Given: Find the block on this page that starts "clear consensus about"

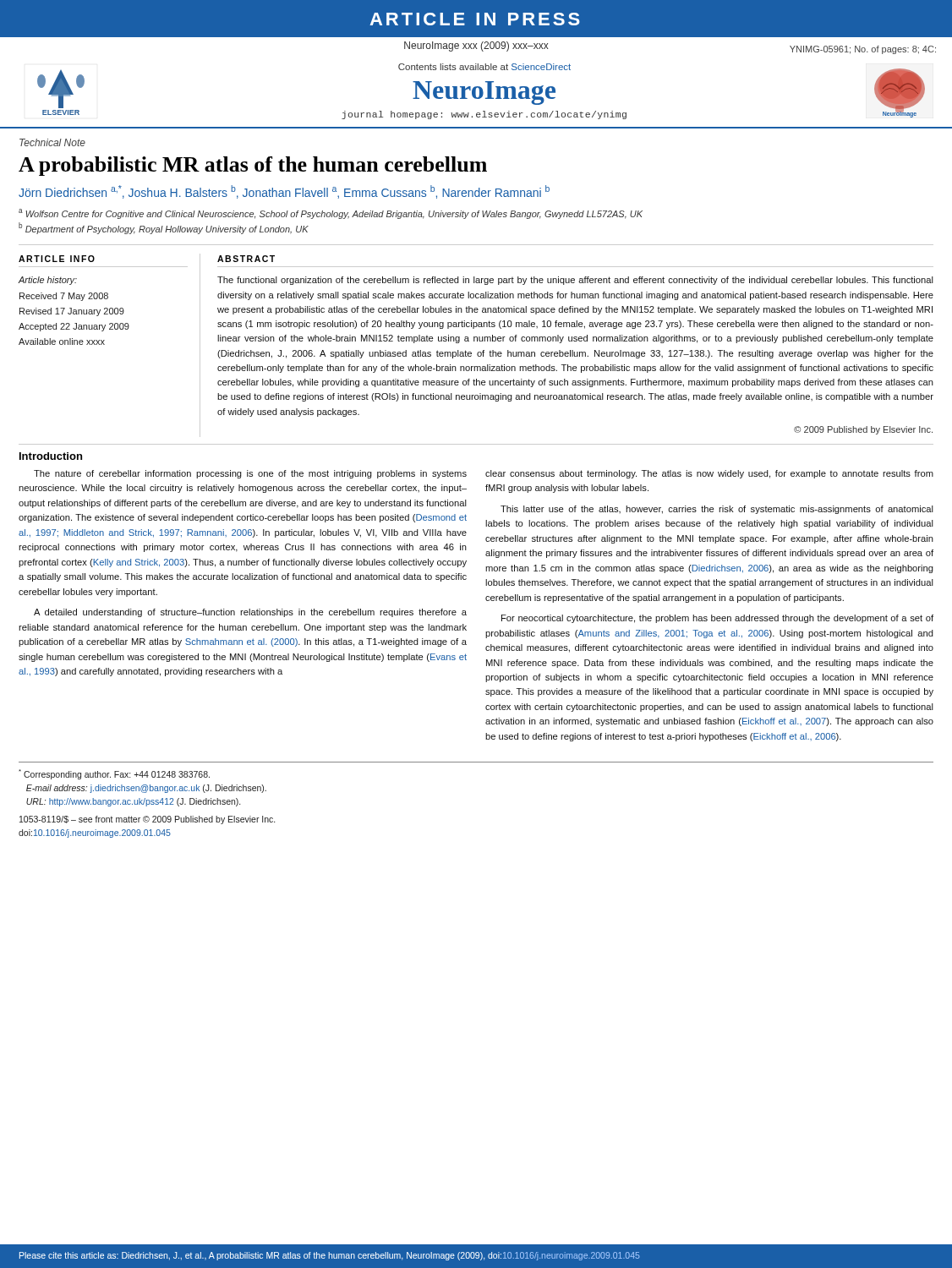Looking at the screenshot, I should coord(709,605).
